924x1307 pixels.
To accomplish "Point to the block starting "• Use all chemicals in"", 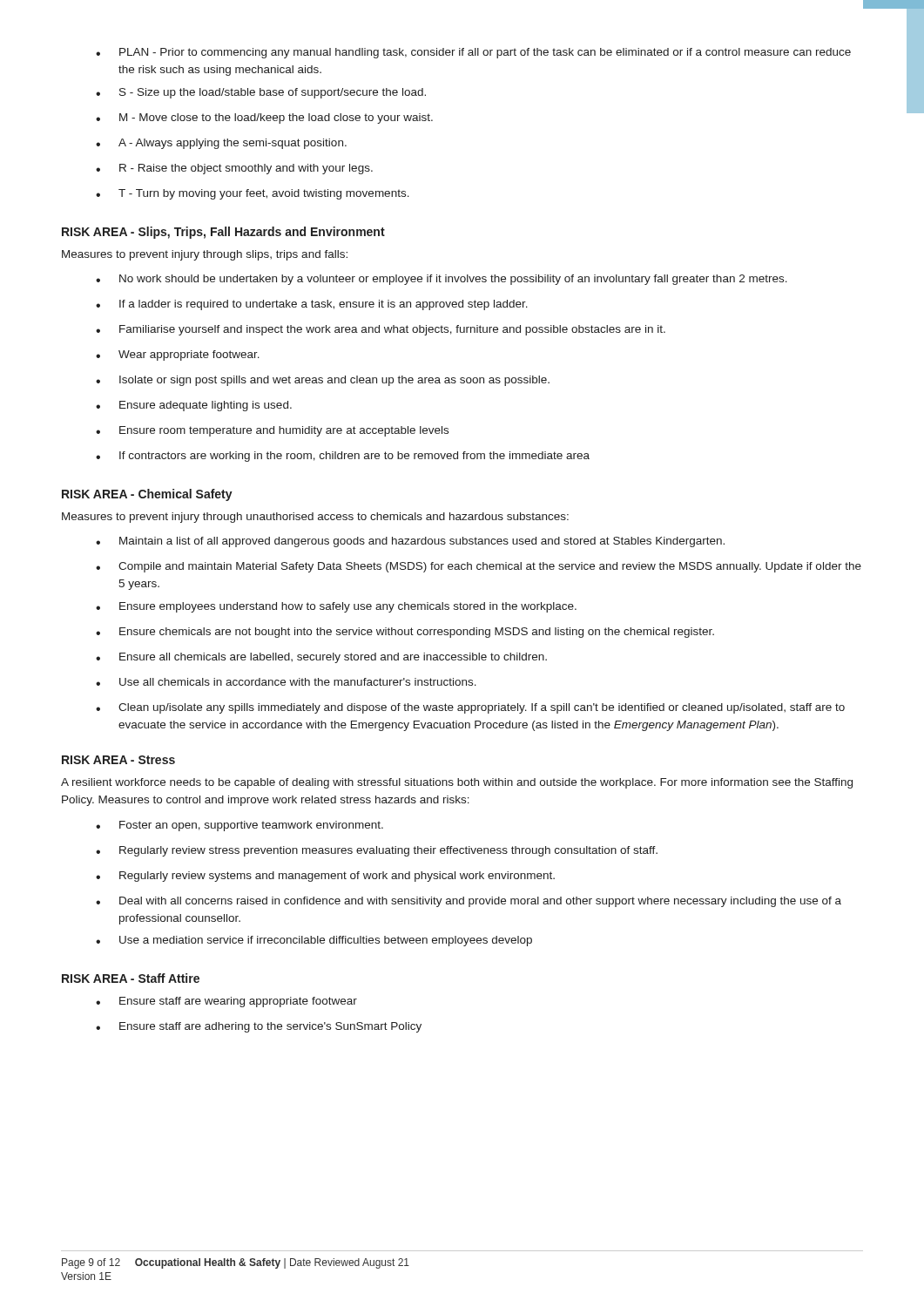I will pos(286,684).
